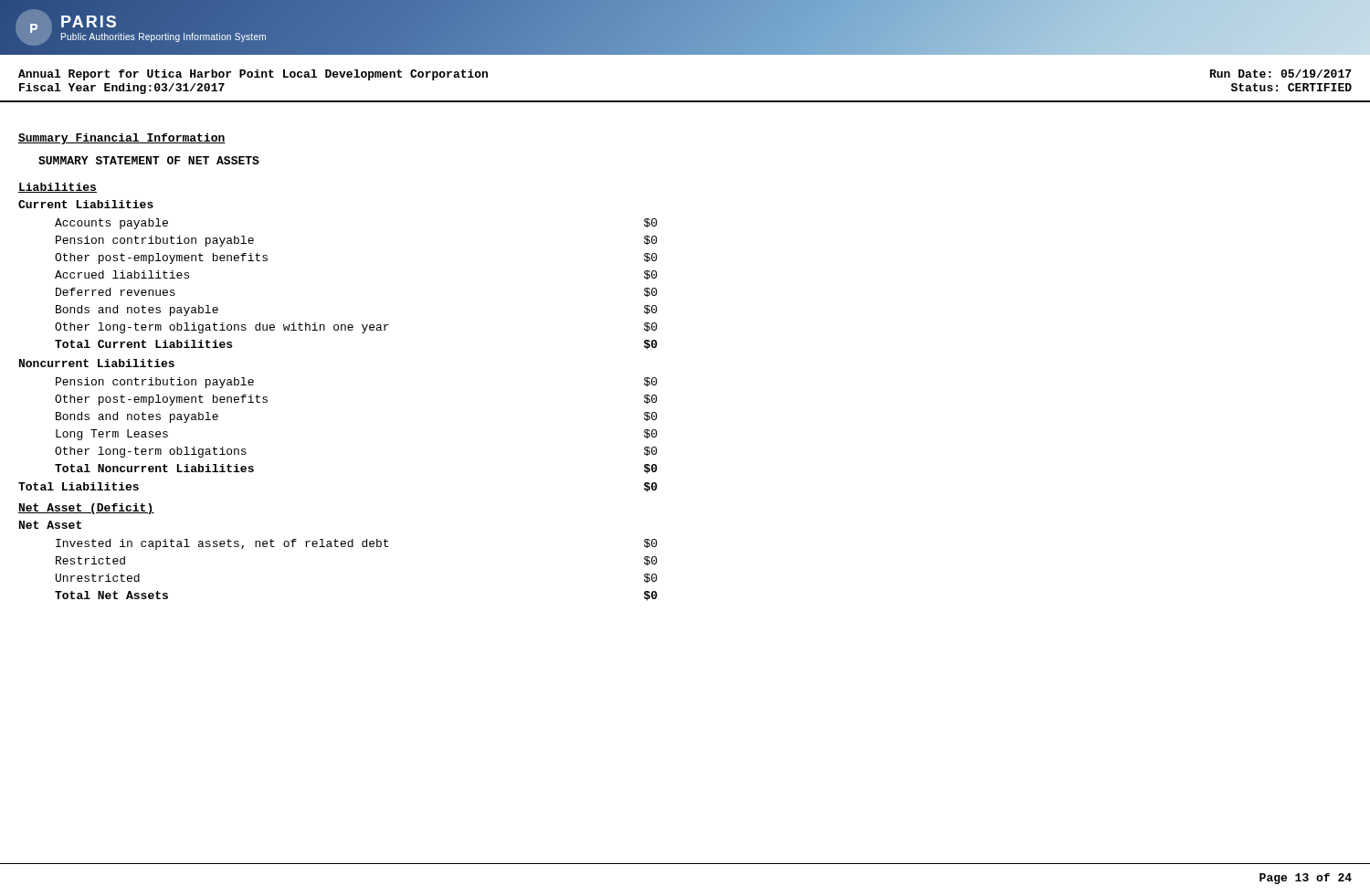Image resolution: width=1370 pixels, height=896 pixels.
Task: Where does it say "Total Liabilities $0"?
Action: coord(79,487)
